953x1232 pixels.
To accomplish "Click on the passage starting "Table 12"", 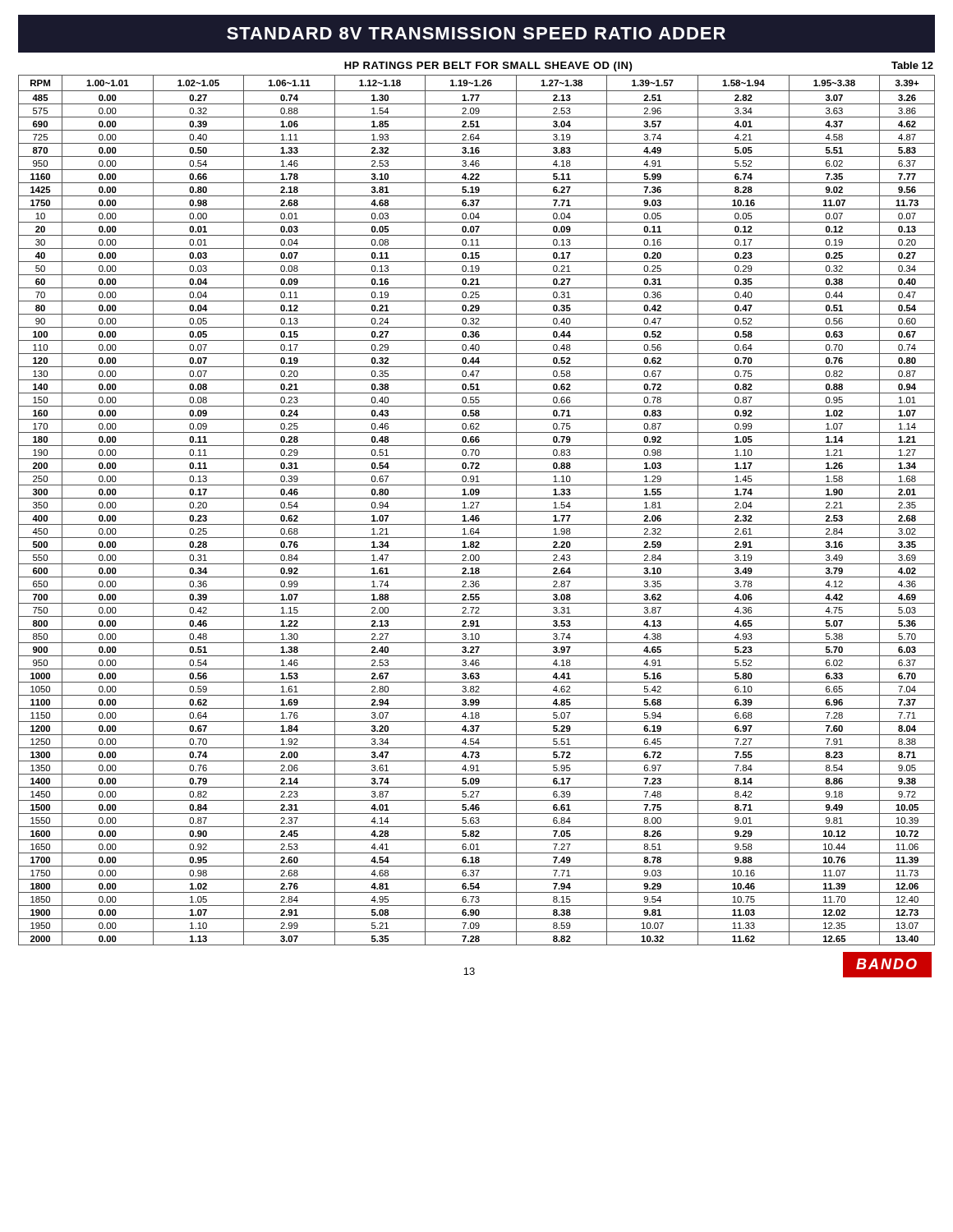I will click(x=912, y=65).
